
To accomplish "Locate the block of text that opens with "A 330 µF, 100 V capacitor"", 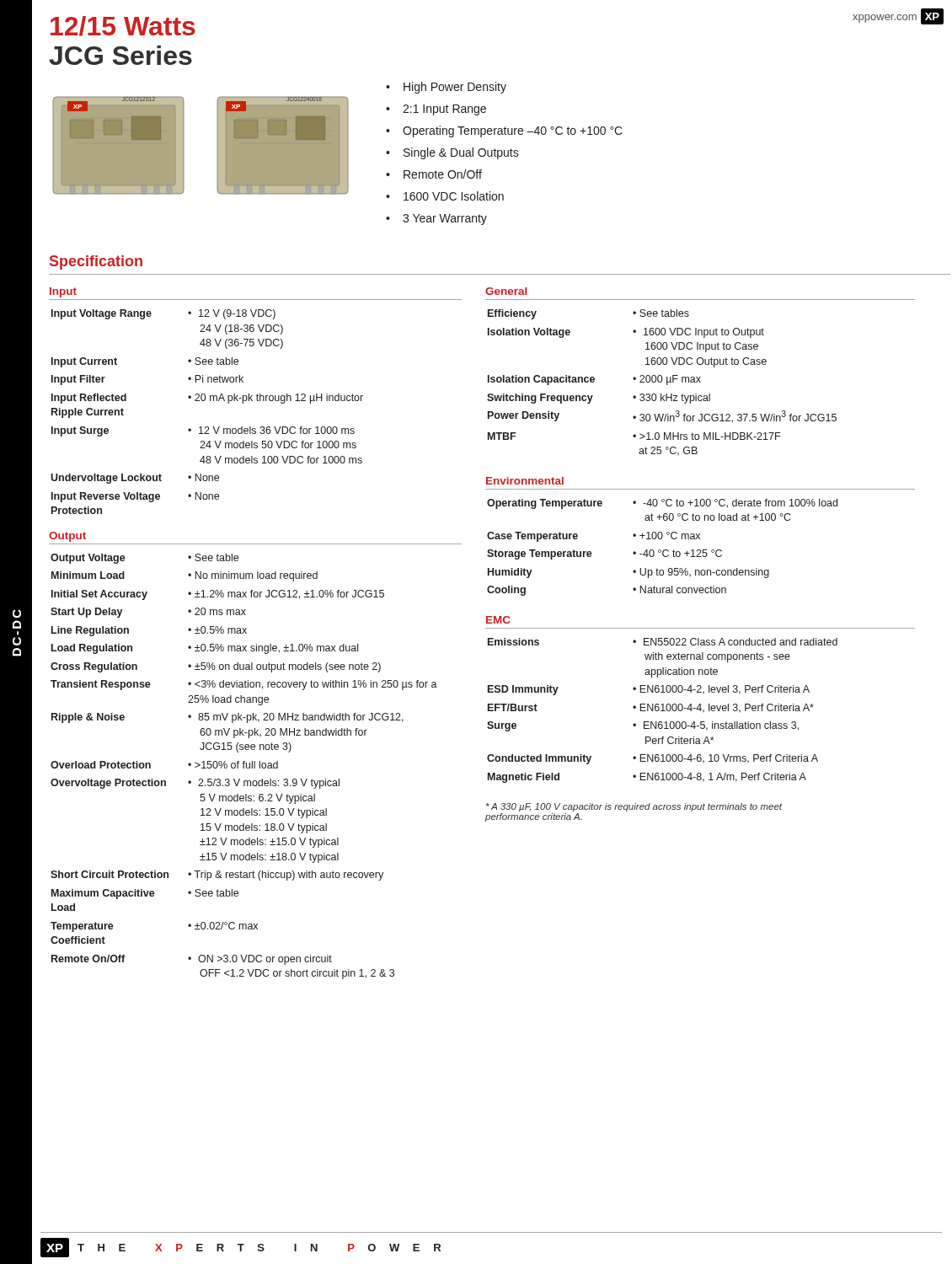I will 634,812.
